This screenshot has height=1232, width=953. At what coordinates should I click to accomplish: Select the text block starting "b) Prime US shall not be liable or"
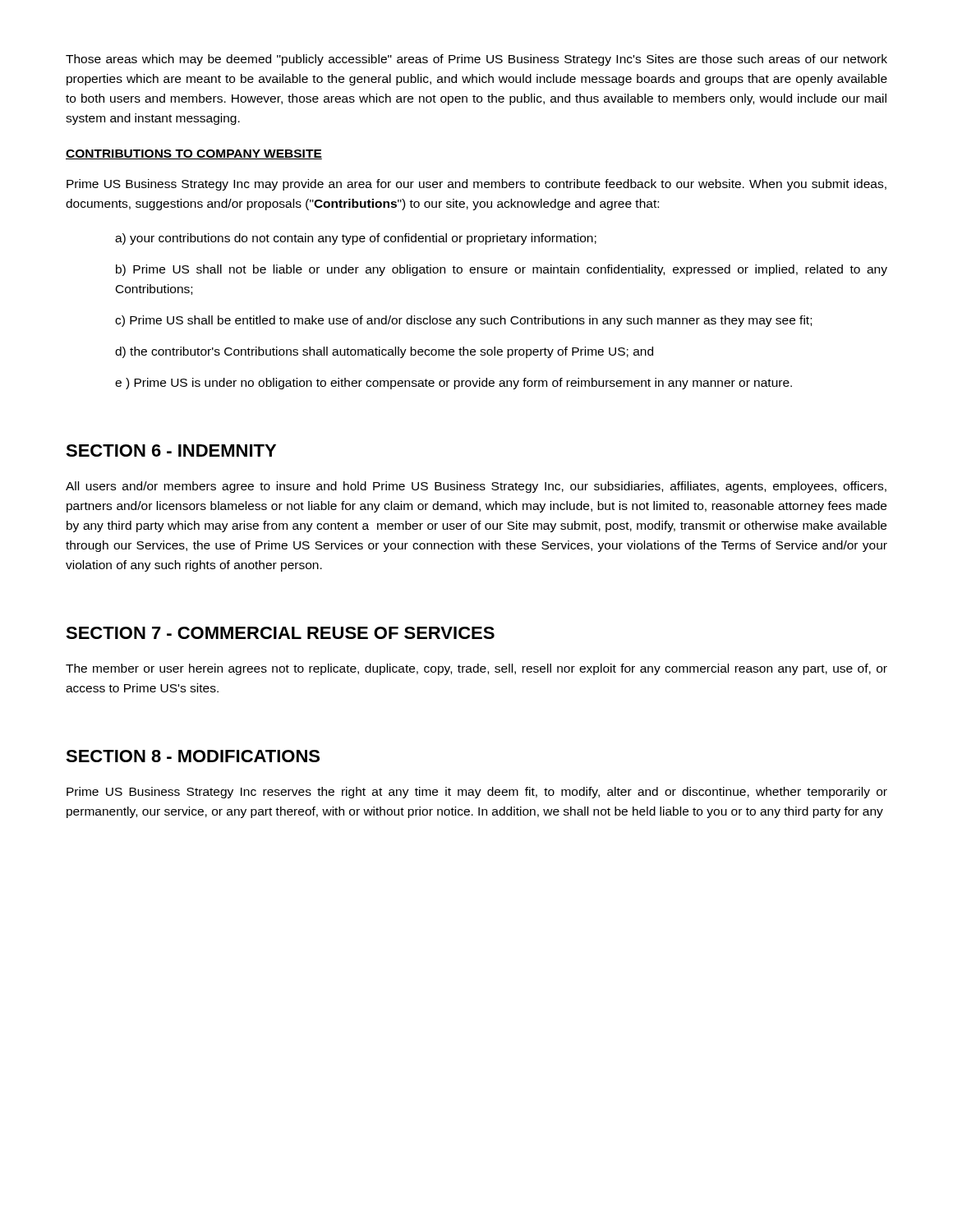point(501,279)
